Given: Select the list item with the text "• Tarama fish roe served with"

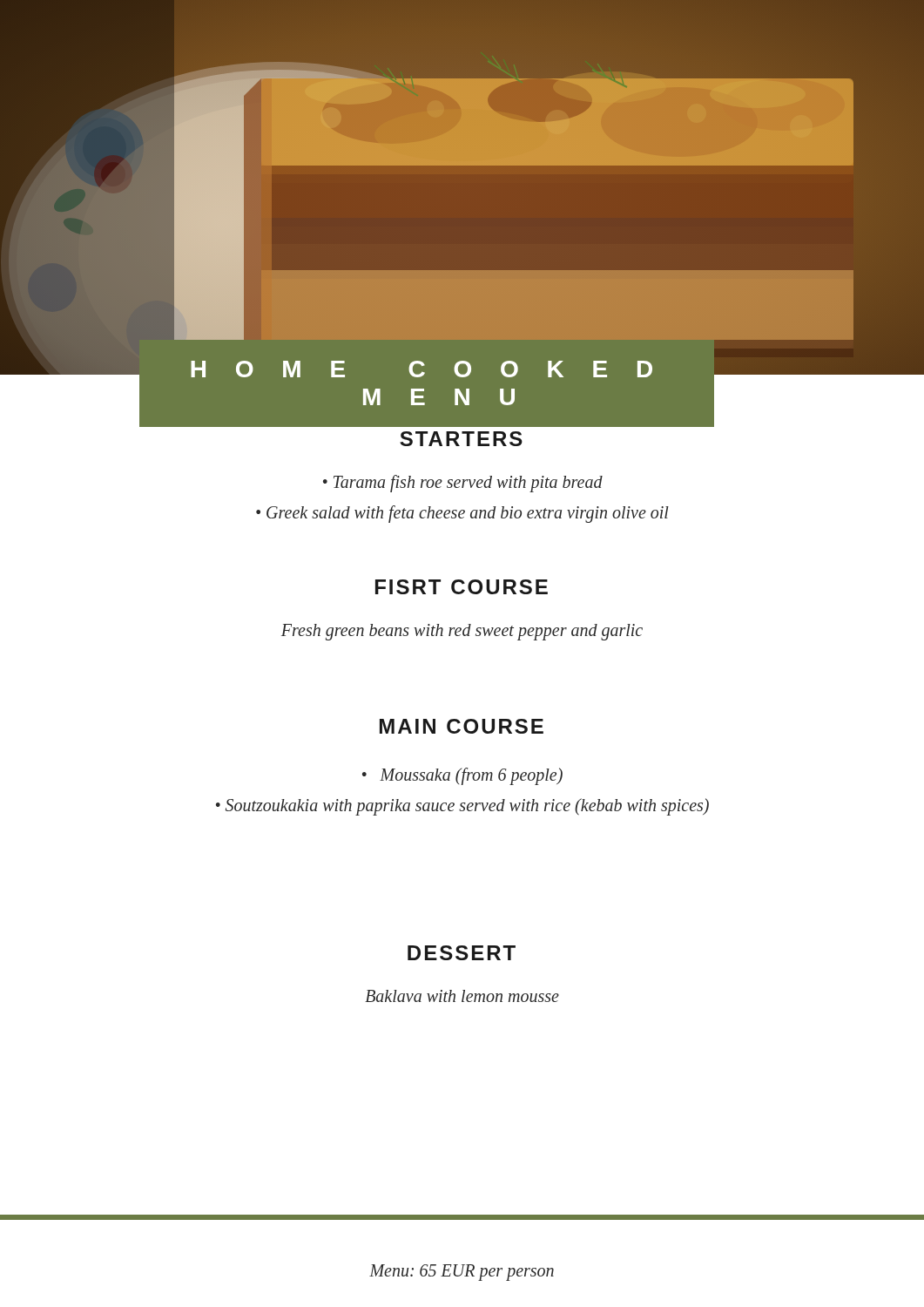Looking at the screenshot, I should tap(462, 482).
